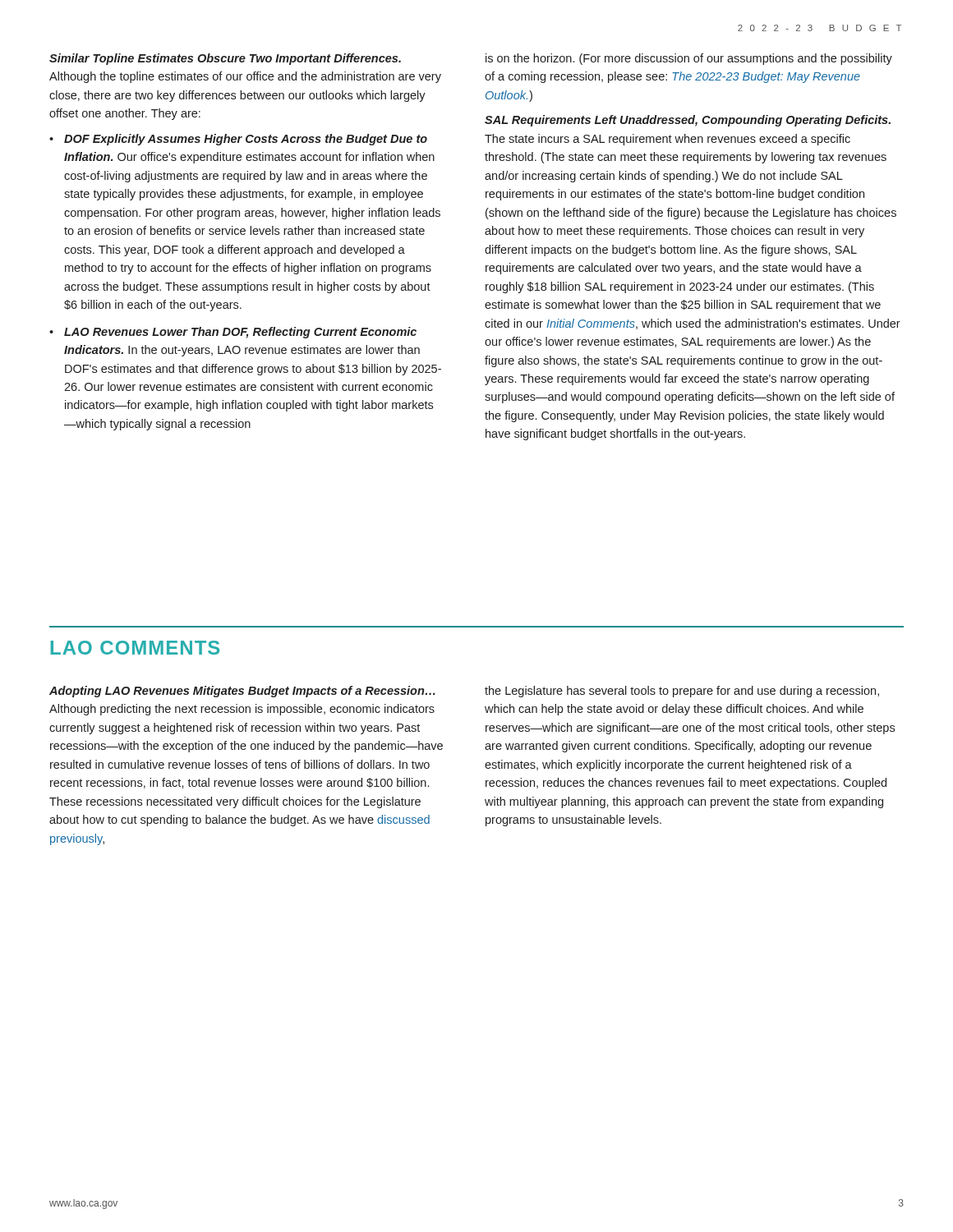Find the text block with the text "Adopting LAO Revenues Mitigates Budget"

[246, 765]
